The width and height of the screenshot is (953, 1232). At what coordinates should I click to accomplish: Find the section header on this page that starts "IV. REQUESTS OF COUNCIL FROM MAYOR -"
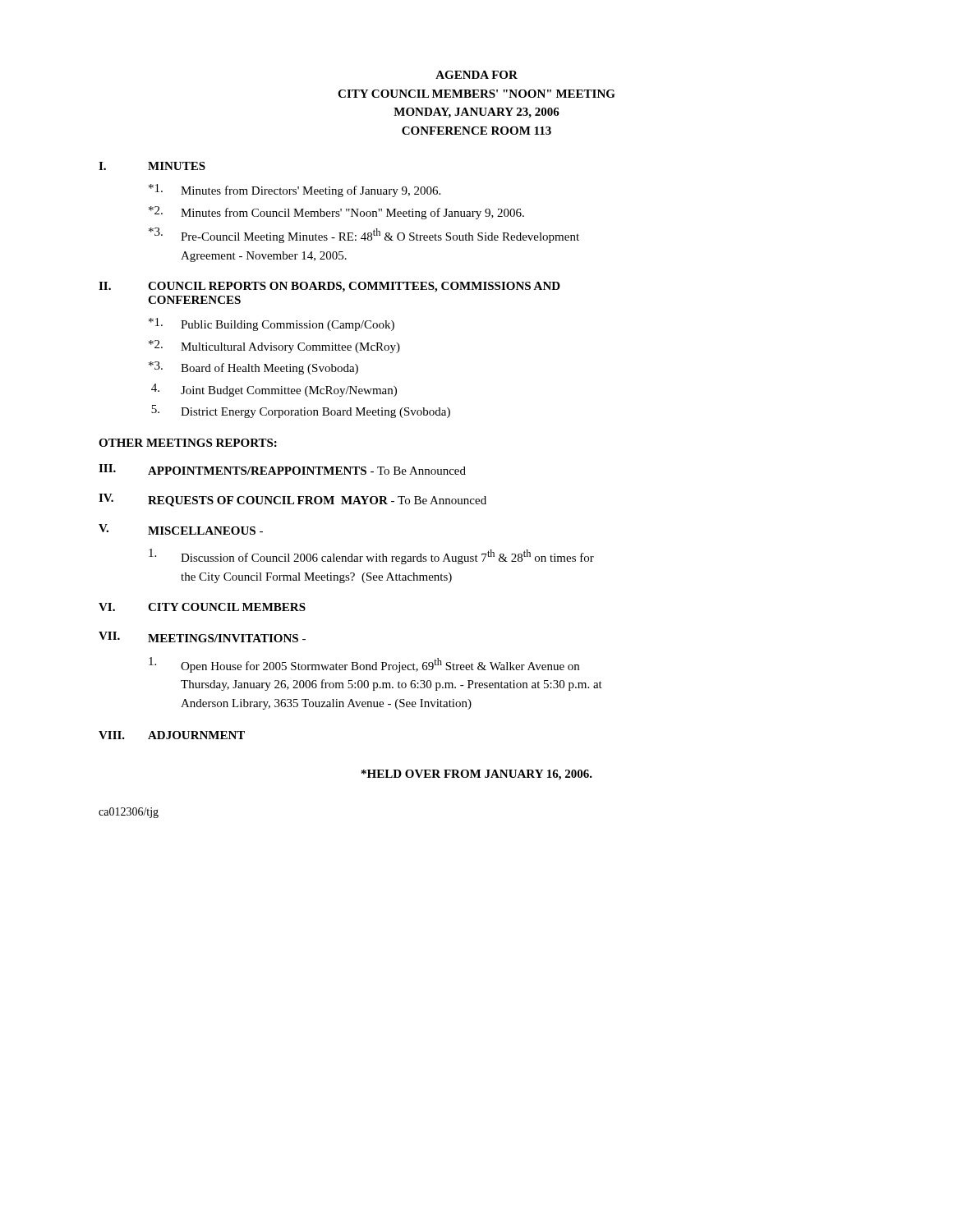(x=293, y=500)
